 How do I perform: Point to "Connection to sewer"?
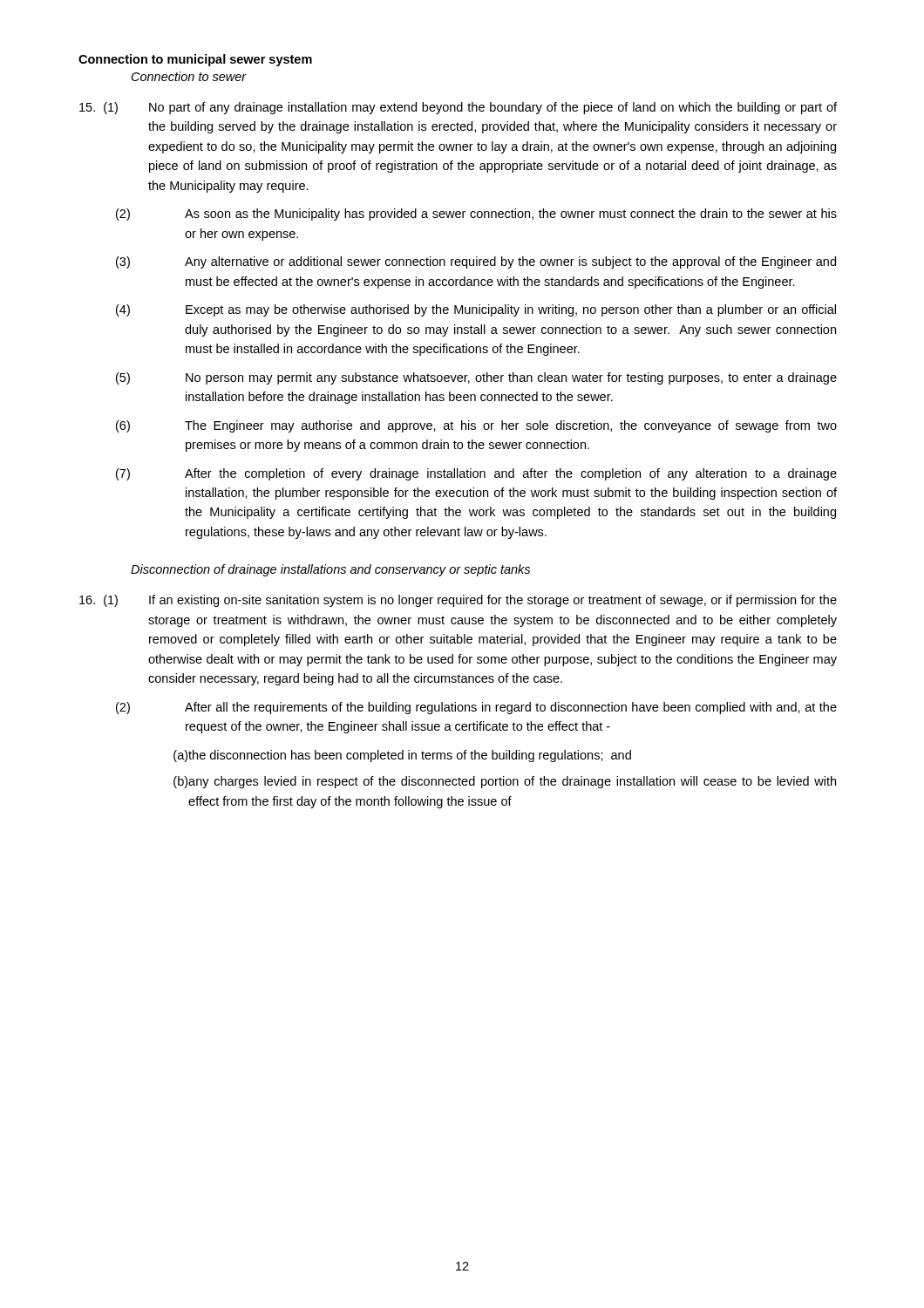click(188, 77)
